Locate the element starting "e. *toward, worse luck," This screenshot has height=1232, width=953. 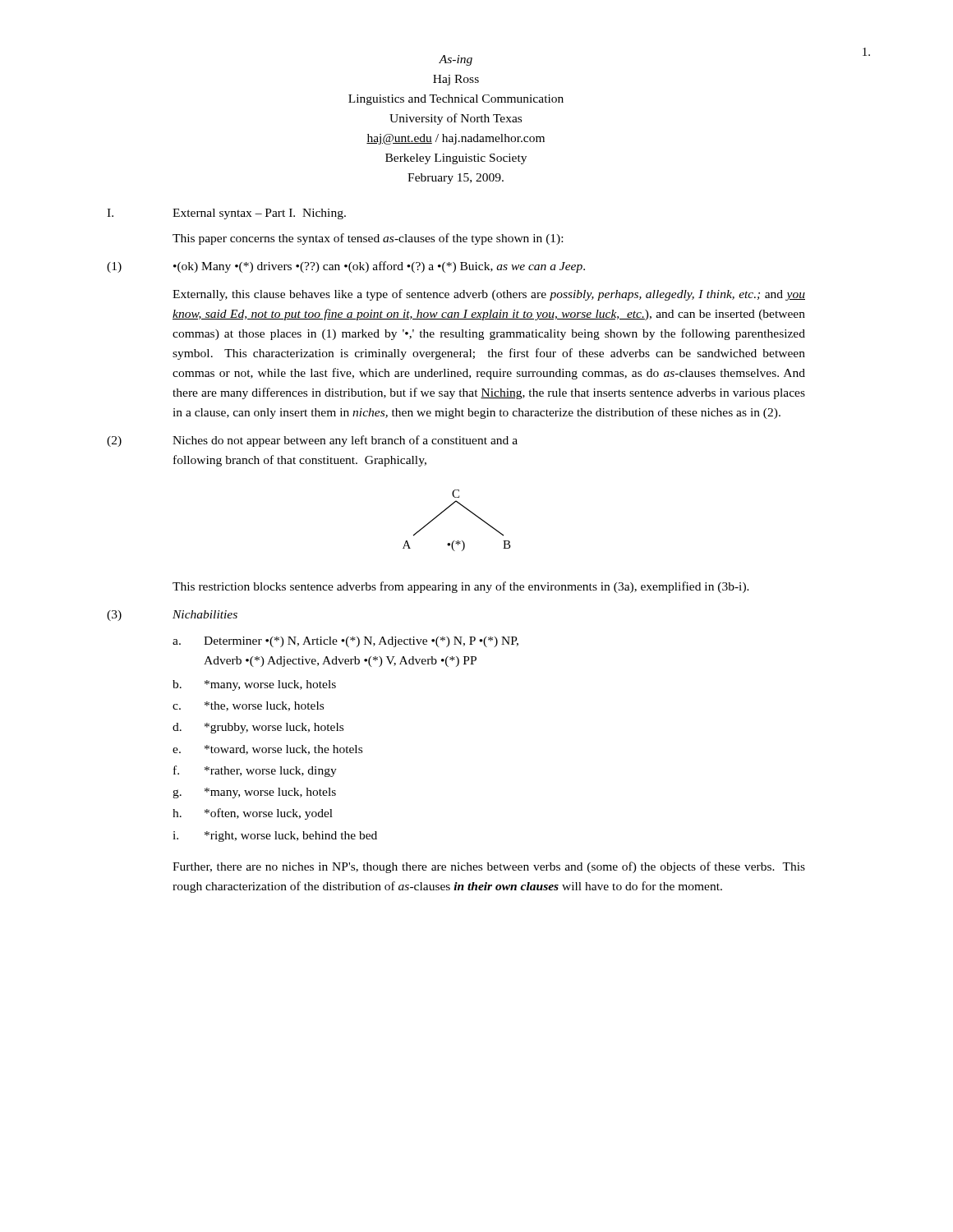(x=267, y=750)
